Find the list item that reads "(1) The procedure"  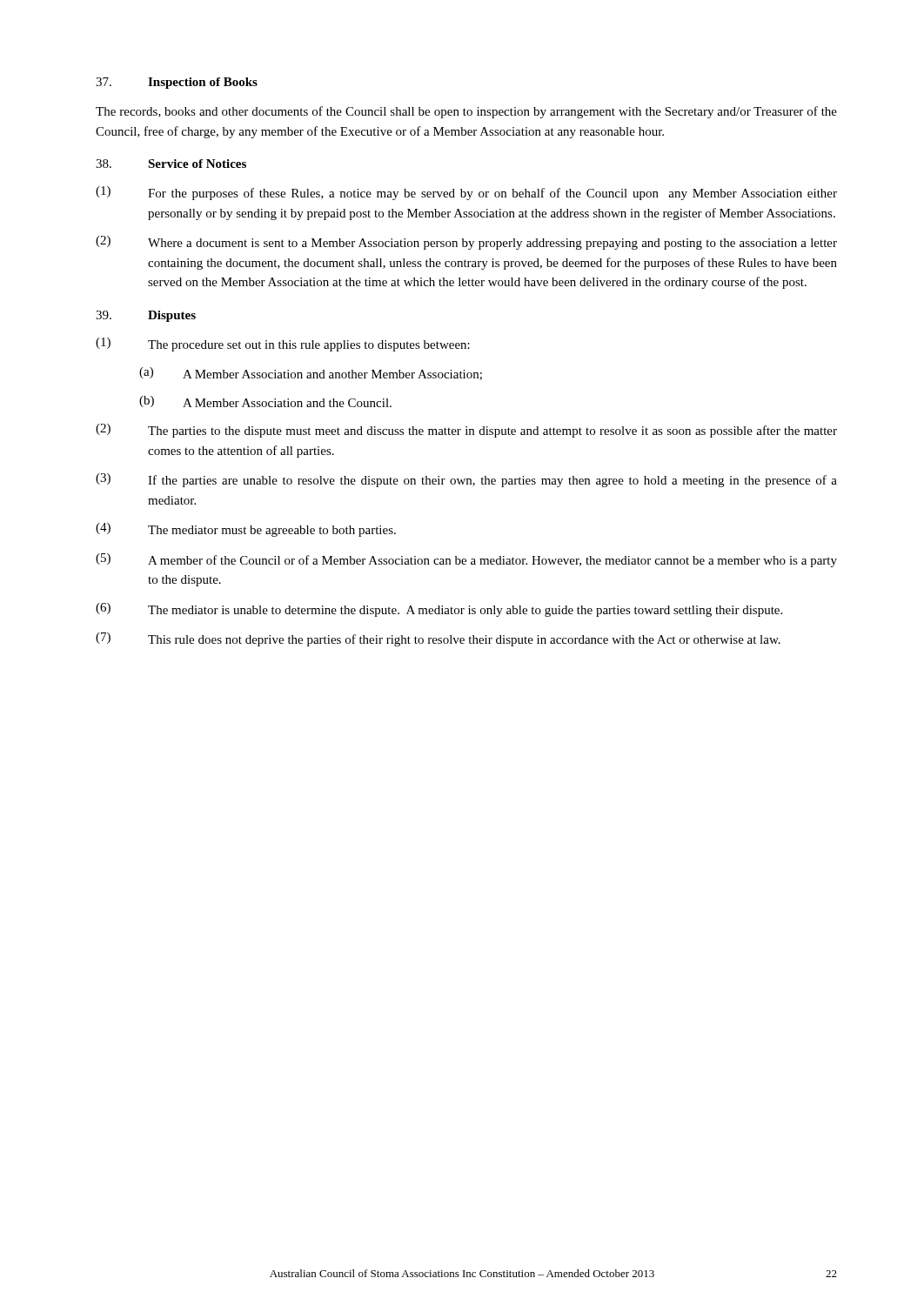pos(466,344)
